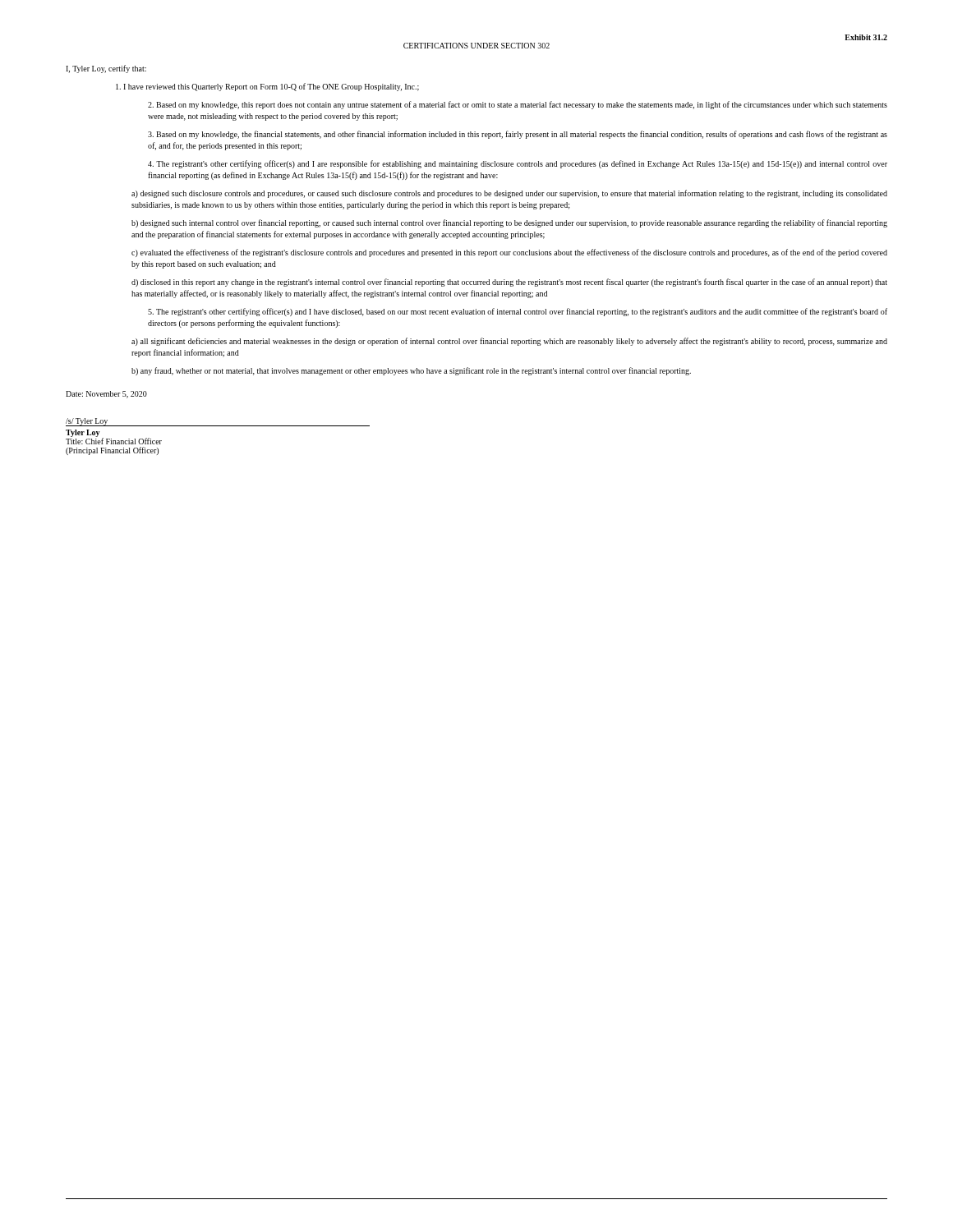The height and width of the screenshot is (1232, 953).
Task: Where is the passage that starts "c) evaluated the effectiveness of the"?
Action: click(x=509, y=259)
